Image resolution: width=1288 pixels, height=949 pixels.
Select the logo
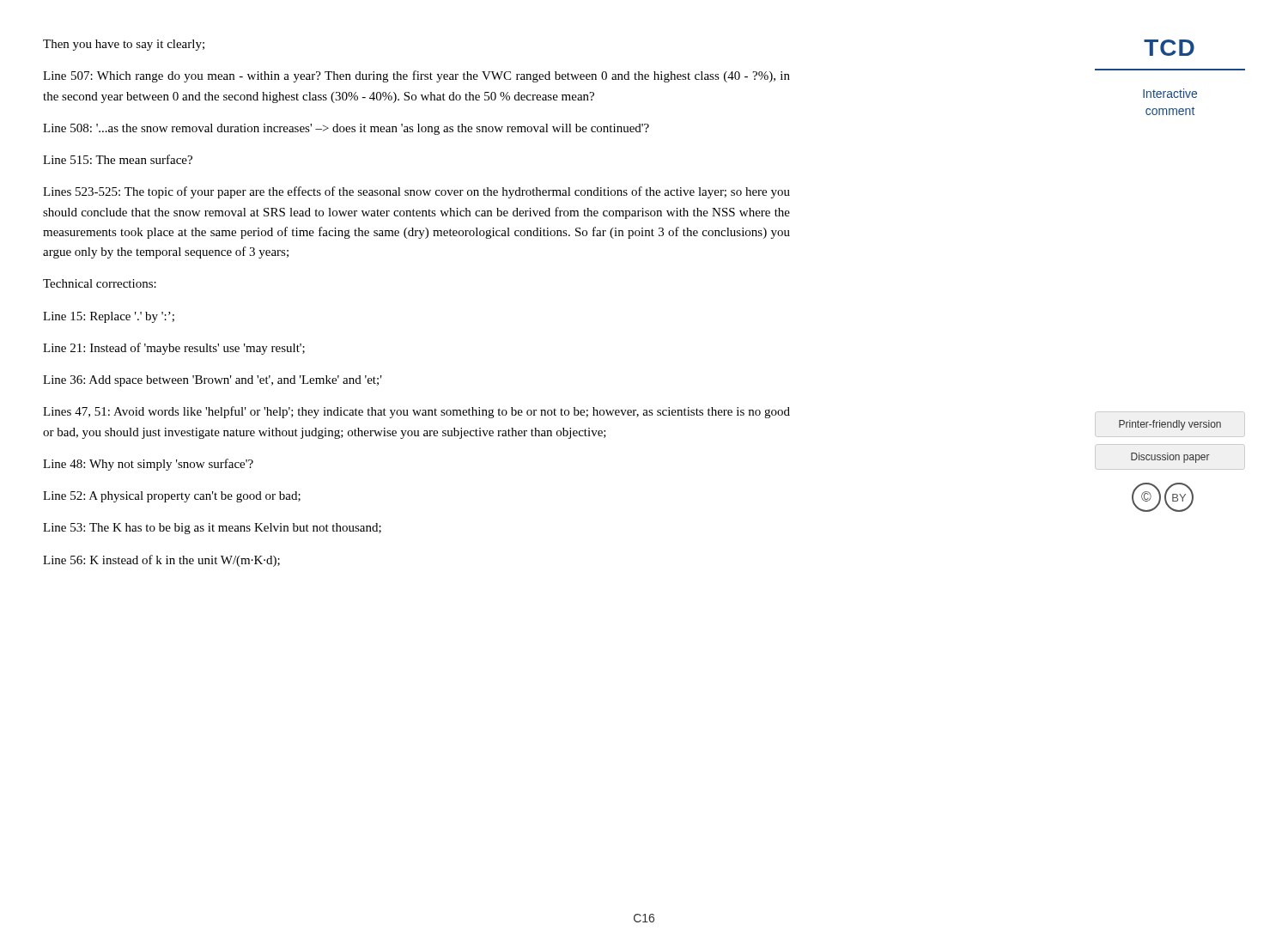[x=1170, y=499]
